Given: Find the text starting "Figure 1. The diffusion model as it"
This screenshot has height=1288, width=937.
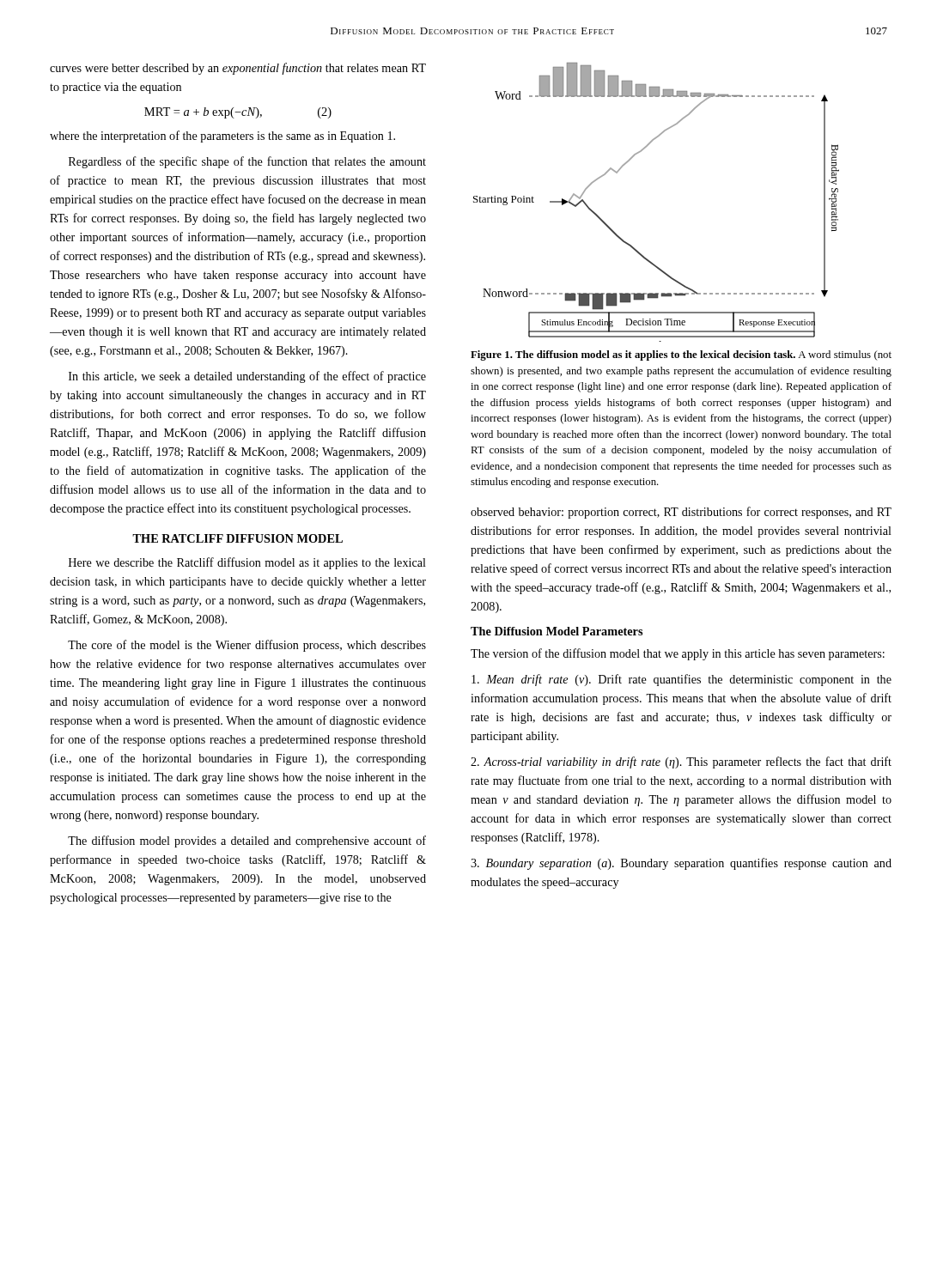Looking at the screenshot, I should (681, 418).
